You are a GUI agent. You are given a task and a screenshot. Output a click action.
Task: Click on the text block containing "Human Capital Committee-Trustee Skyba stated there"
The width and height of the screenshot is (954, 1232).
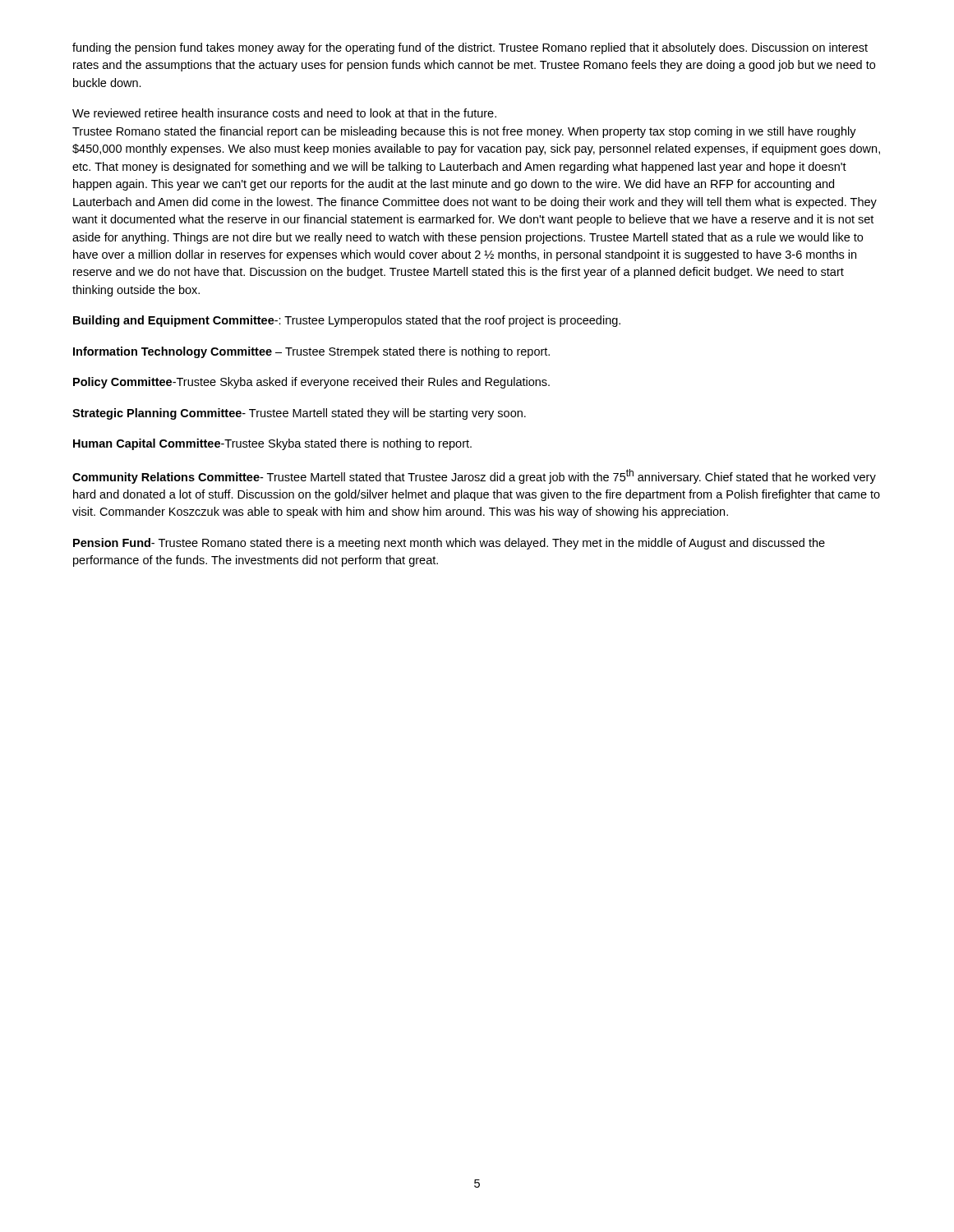coord(272,444)
